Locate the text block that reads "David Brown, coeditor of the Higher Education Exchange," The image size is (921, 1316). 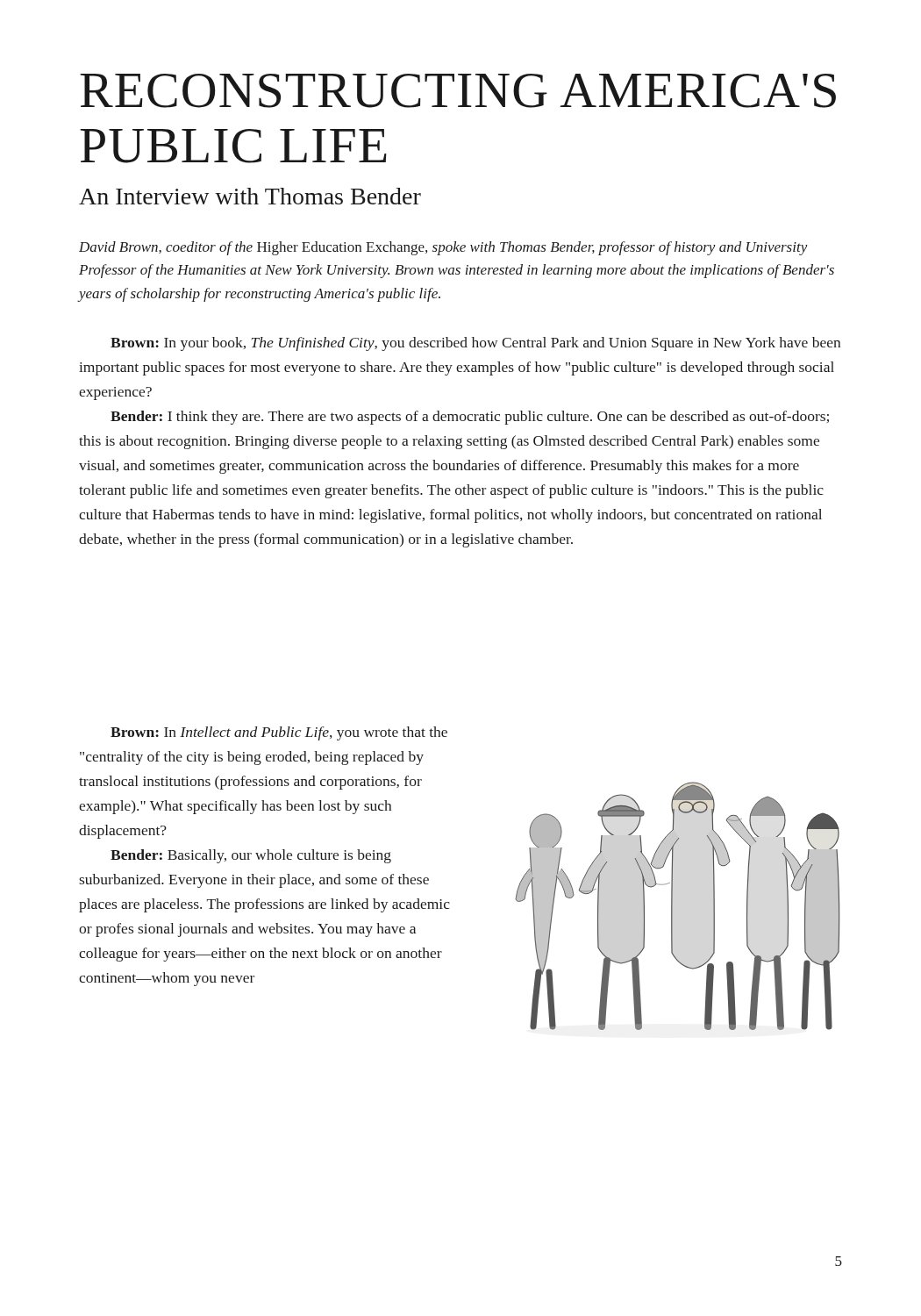(457, 270)
